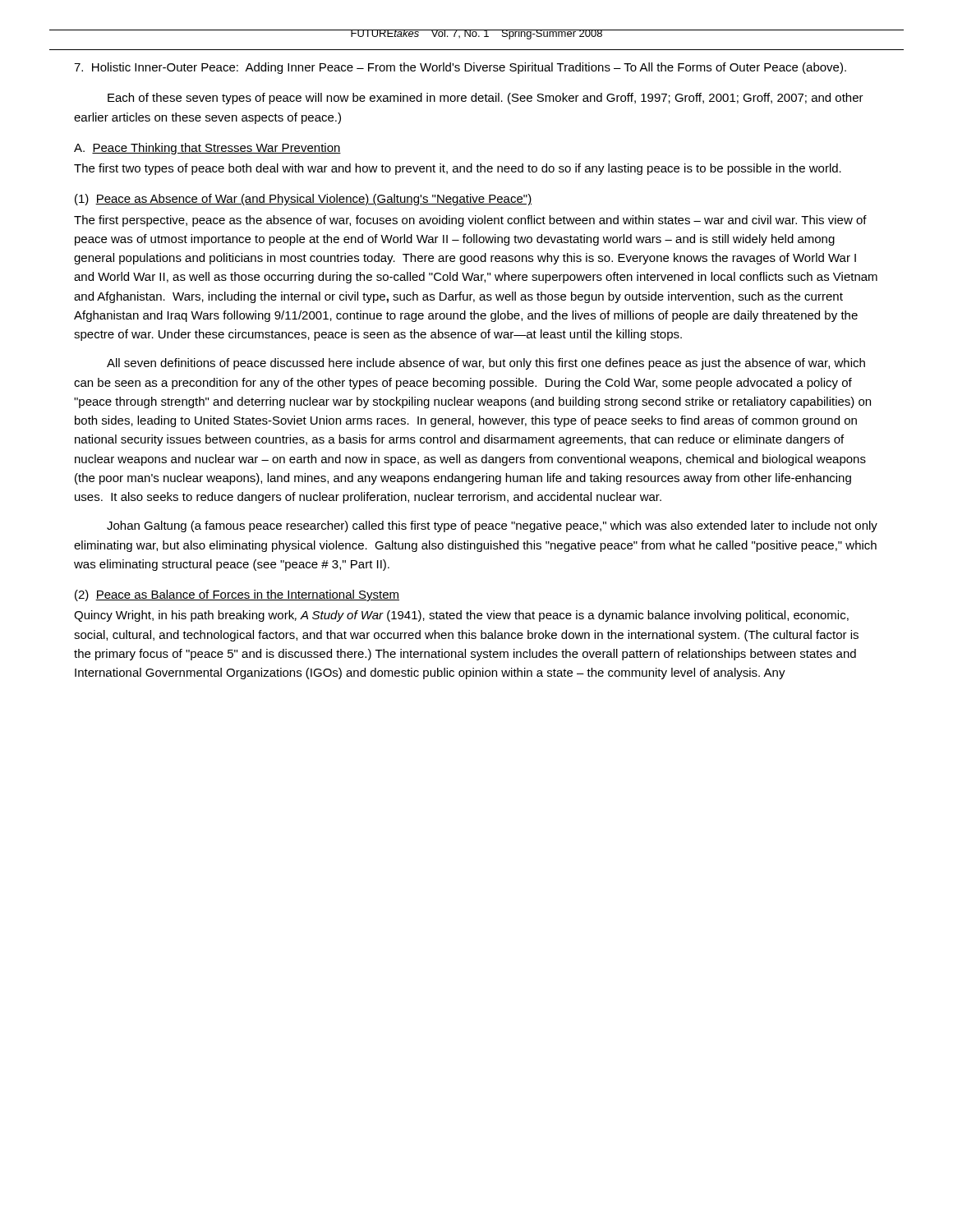The width and height of the screenshot is (953, 1232).
Task: Click on the text block starting "7. Holistic Inner-Outer Peace: Adding Inner"
Action: point(461,67)
